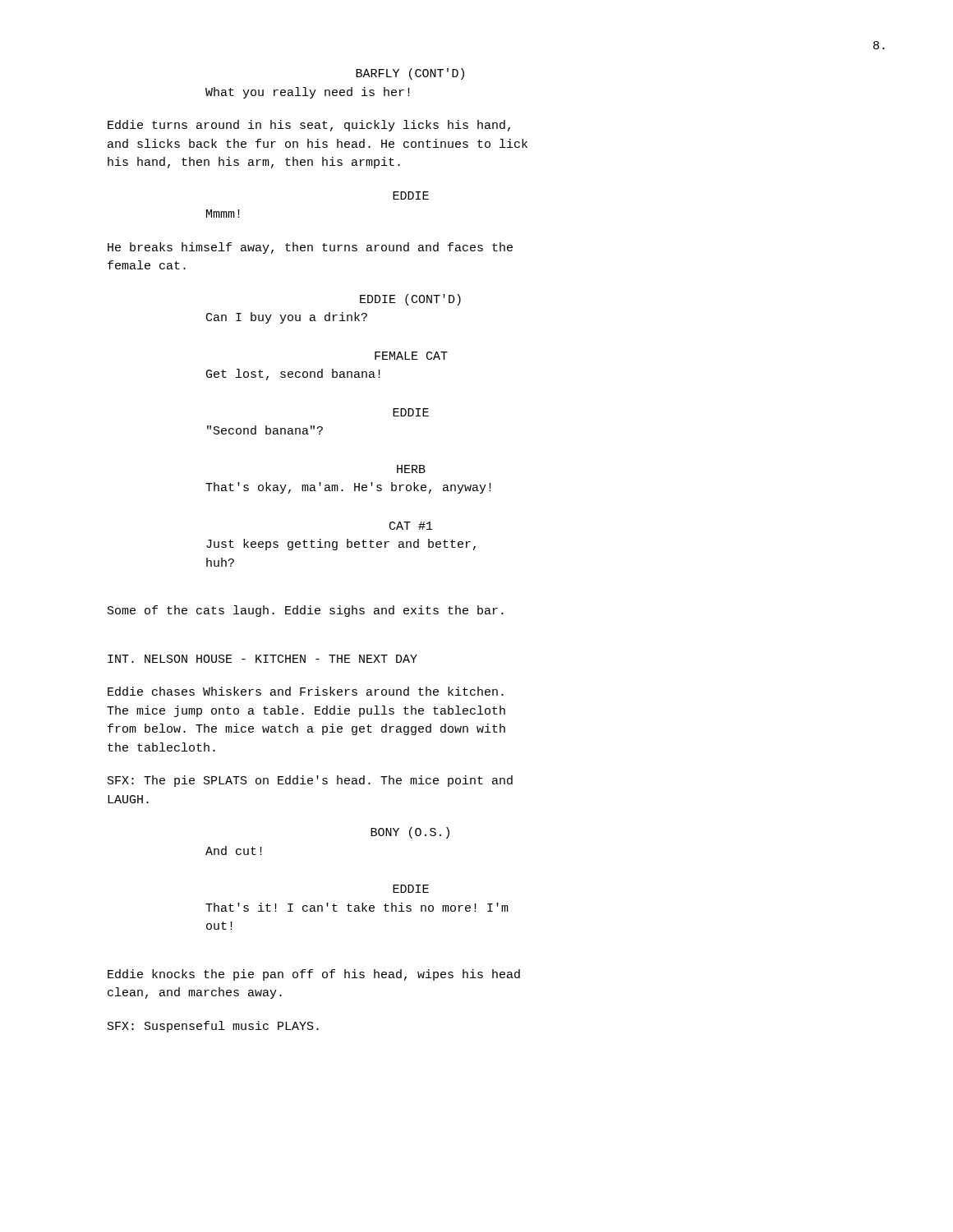This screenshot has width=953, height=1232.
Task: Select the text block with the text "SFX: The pie"
Action: pos(310,791)
